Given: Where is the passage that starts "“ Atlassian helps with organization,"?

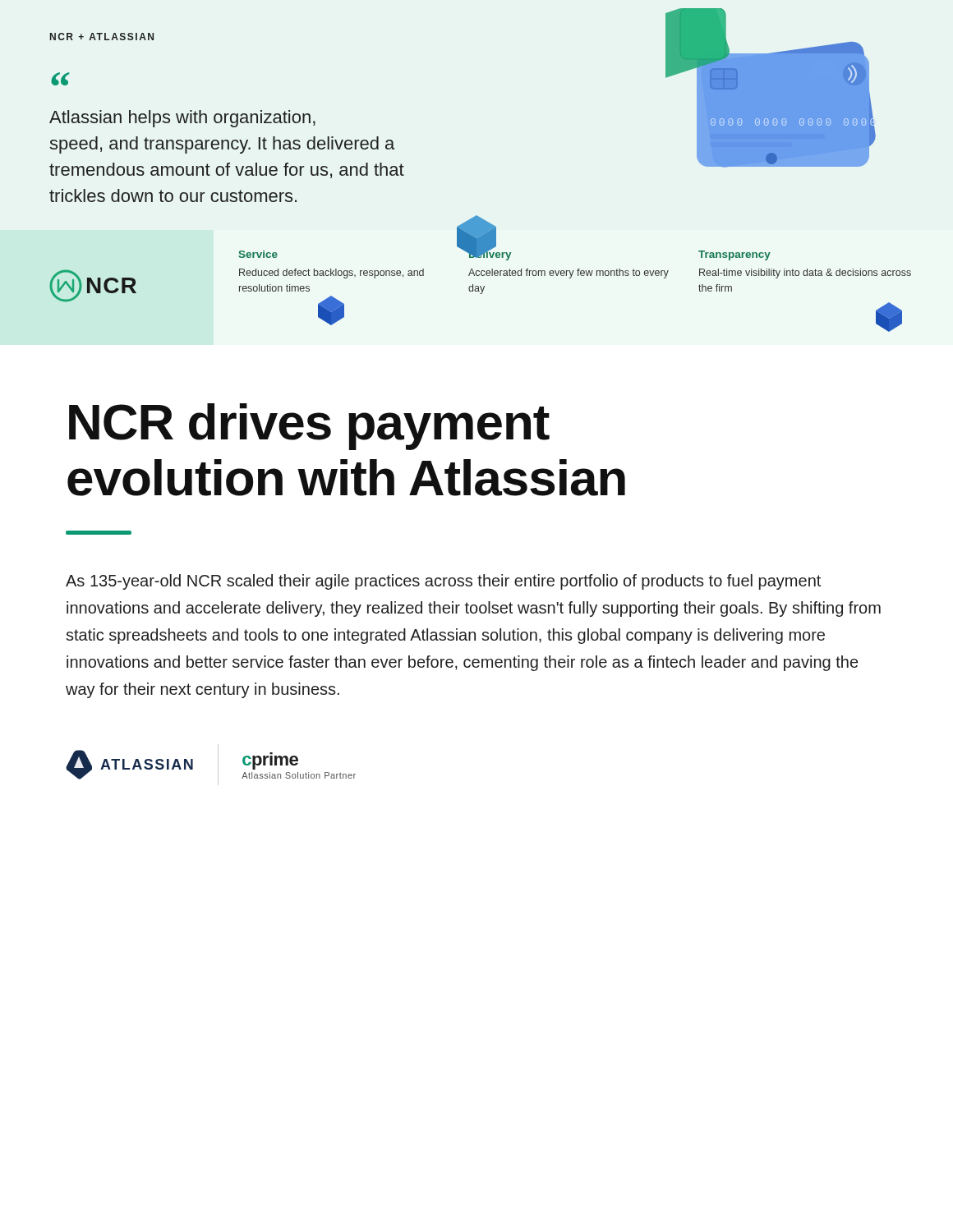Looking at the screenshot, I should click(246, 137).
